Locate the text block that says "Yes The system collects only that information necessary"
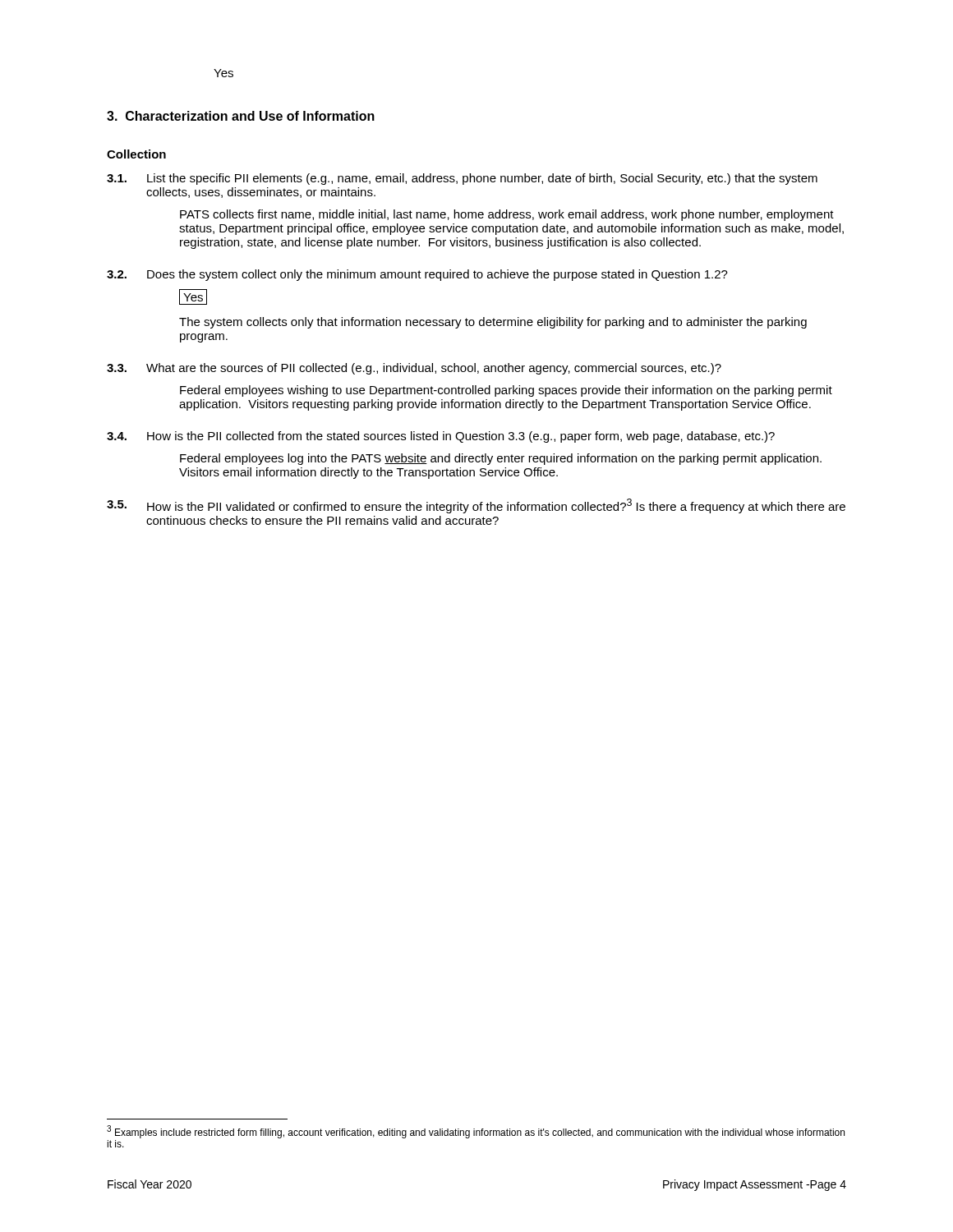The height and width of the screenshot is (1232, 953). [513, 316]
